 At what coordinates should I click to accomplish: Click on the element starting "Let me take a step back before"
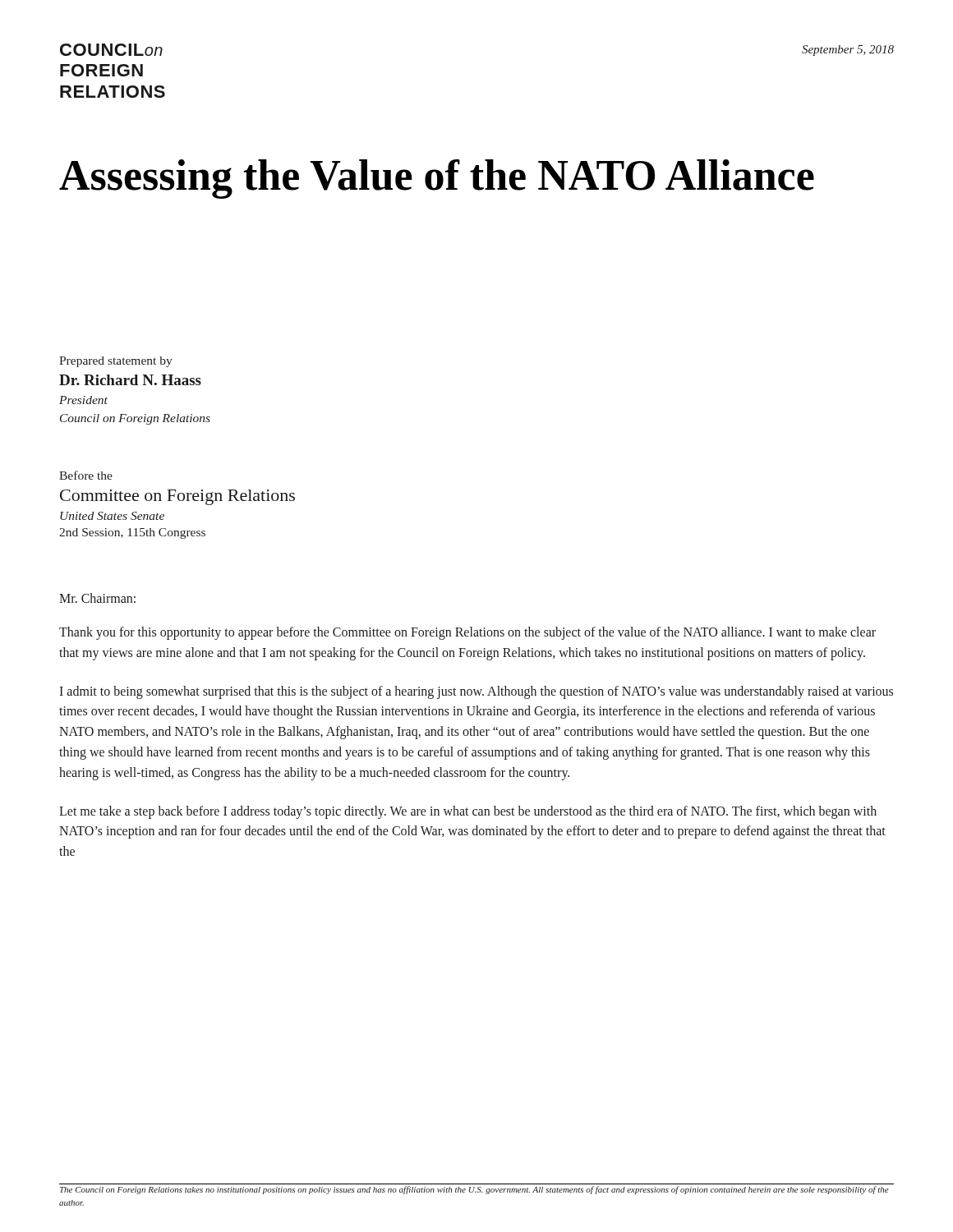click(x=472, y=831)
